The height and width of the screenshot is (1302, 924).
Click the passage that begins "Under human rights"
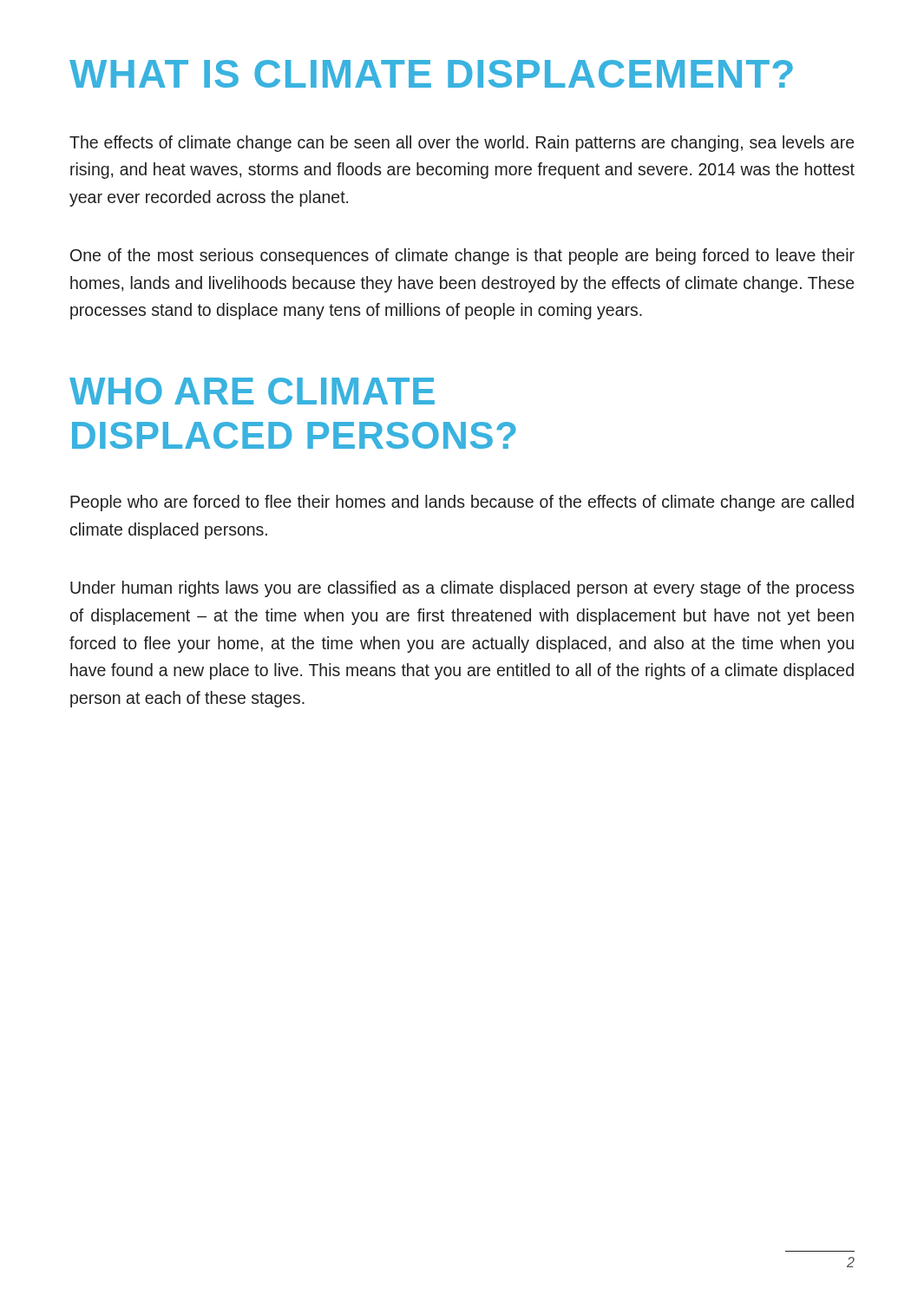(462, 644)
